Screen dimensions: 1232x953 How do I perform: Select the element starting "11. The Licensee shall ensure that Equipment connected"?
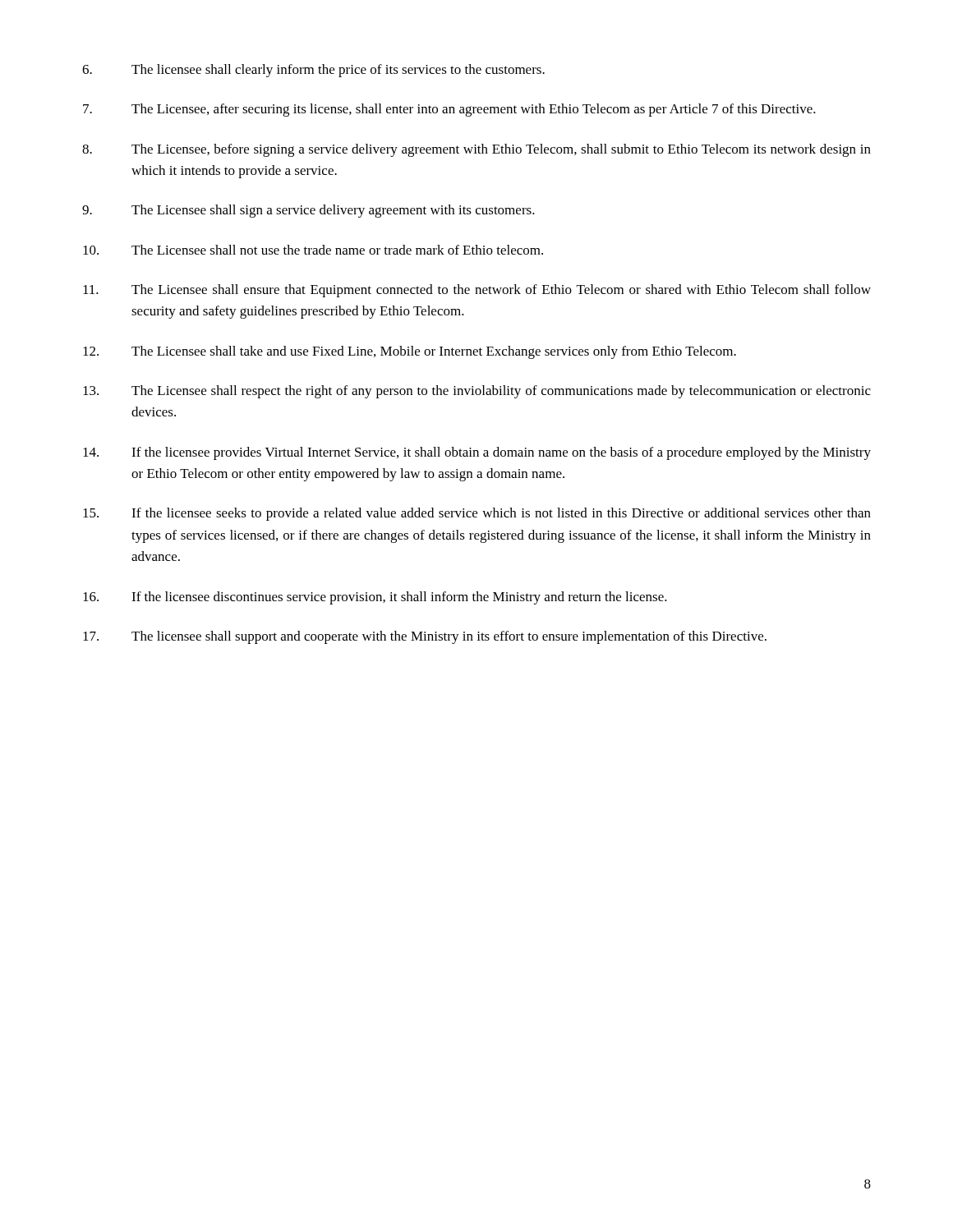[476, 301]
